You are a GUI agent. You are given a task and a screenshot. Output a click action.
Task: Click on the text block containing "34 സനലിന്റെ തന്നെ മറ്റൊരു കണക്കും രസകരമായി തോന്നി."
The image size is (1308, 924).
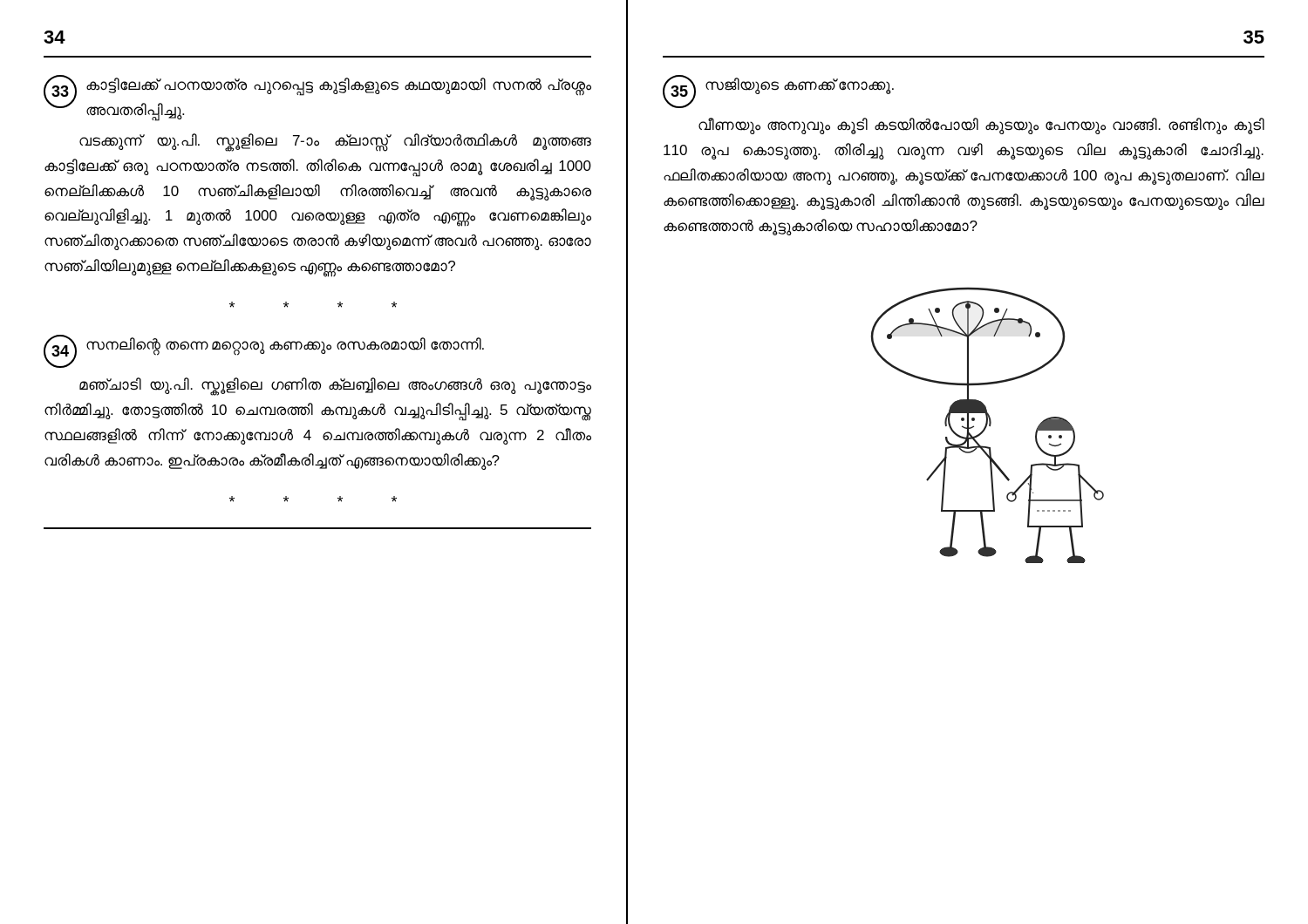point(317,404)
